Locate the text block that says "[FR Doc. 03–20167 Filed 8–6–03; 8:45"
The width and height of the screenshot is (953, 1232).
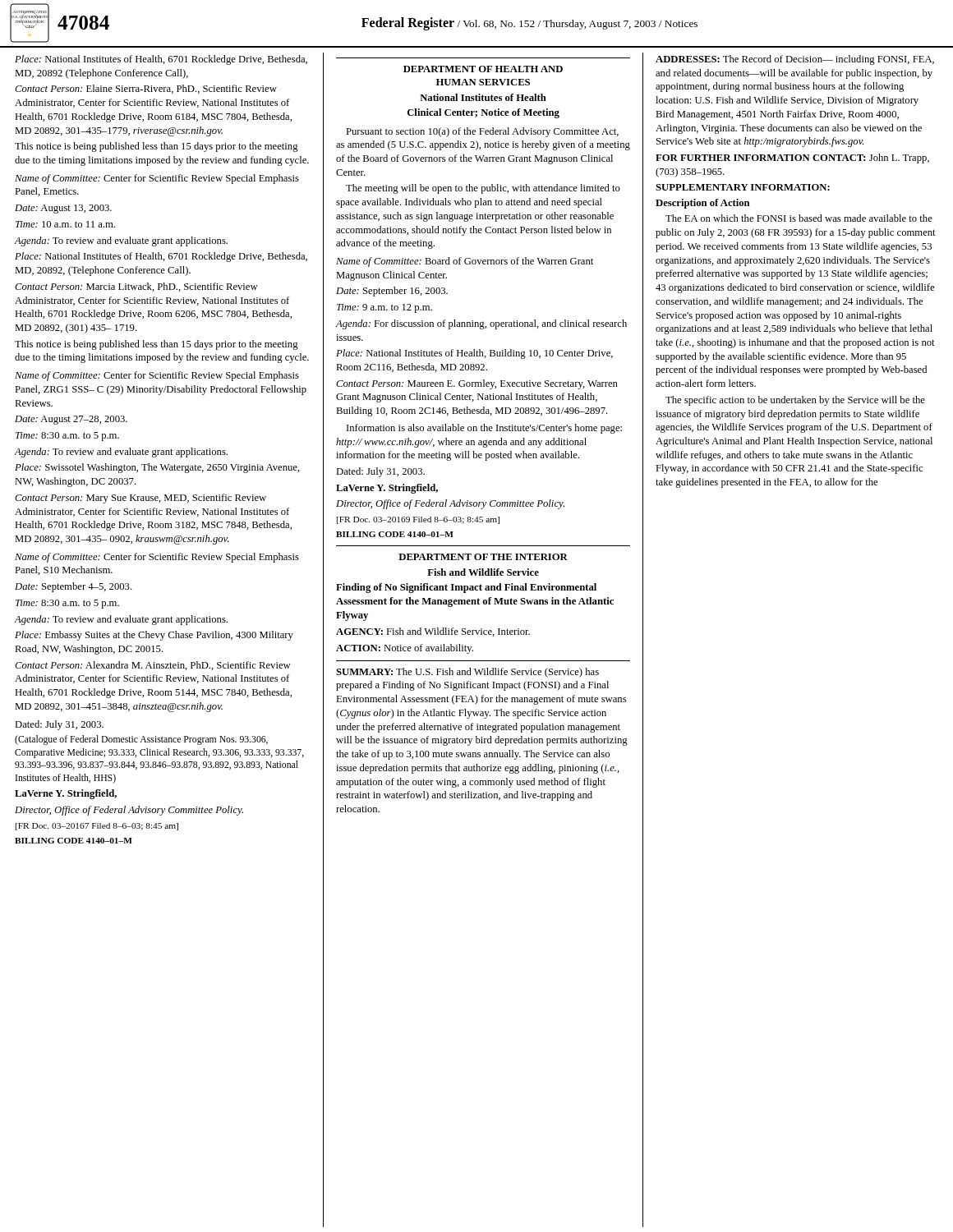pyautogui.click(x=163, y=826)
